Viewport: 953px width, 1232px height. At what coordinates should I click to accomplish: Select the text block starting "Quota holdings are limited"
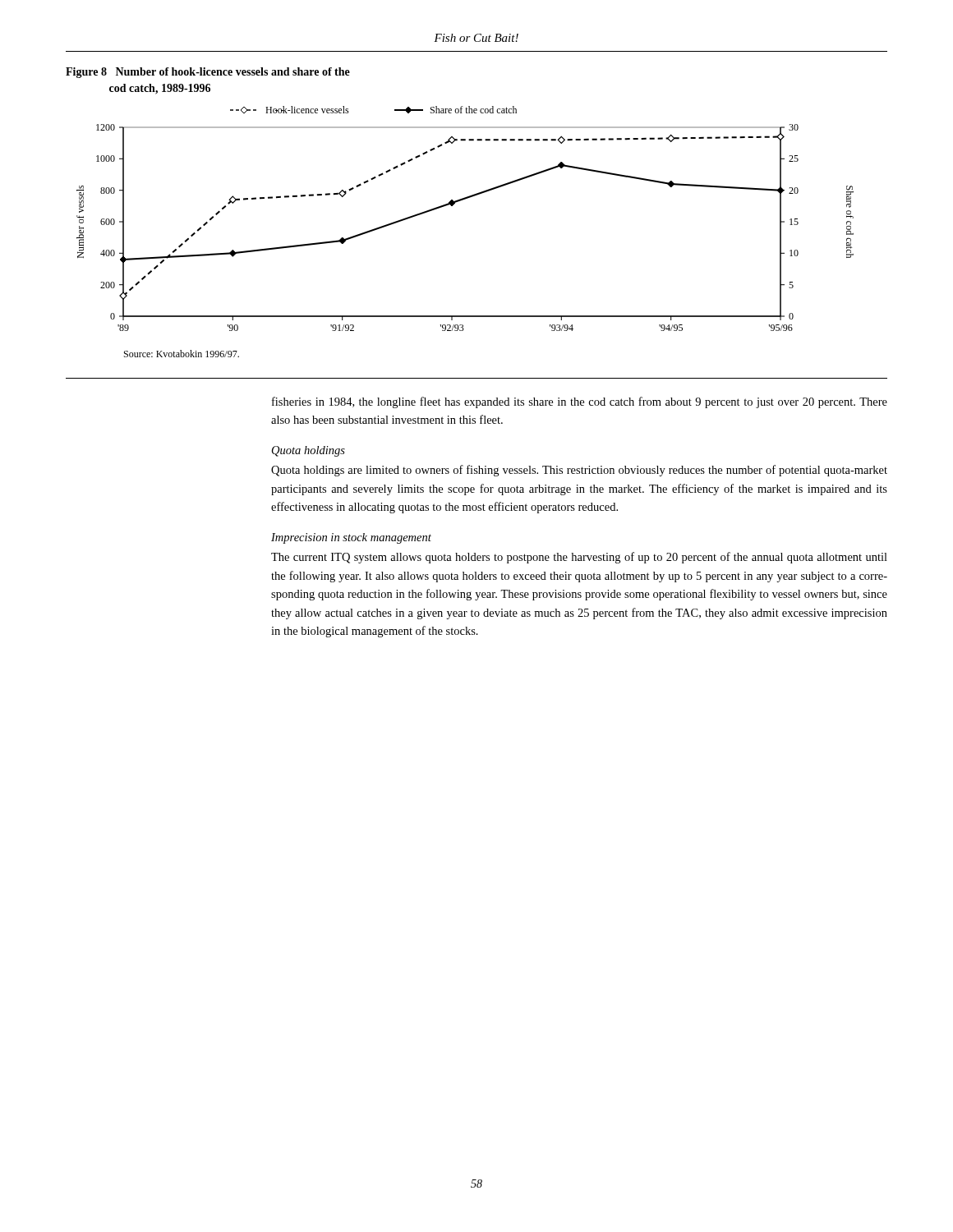579,489
